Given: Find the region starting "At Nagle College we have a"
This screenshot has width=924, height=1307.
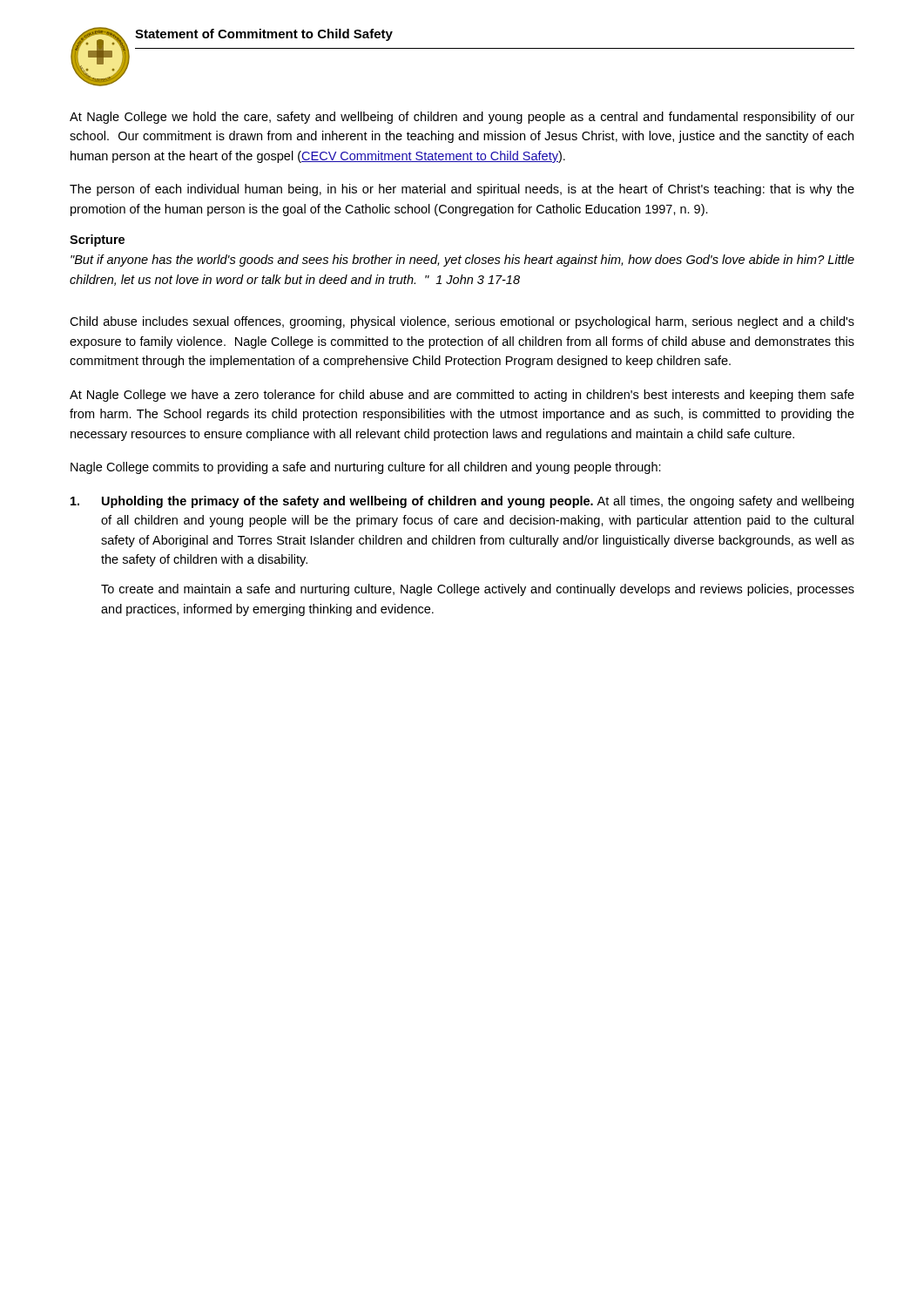Looking at the screenshot, I should coord(462,414).
